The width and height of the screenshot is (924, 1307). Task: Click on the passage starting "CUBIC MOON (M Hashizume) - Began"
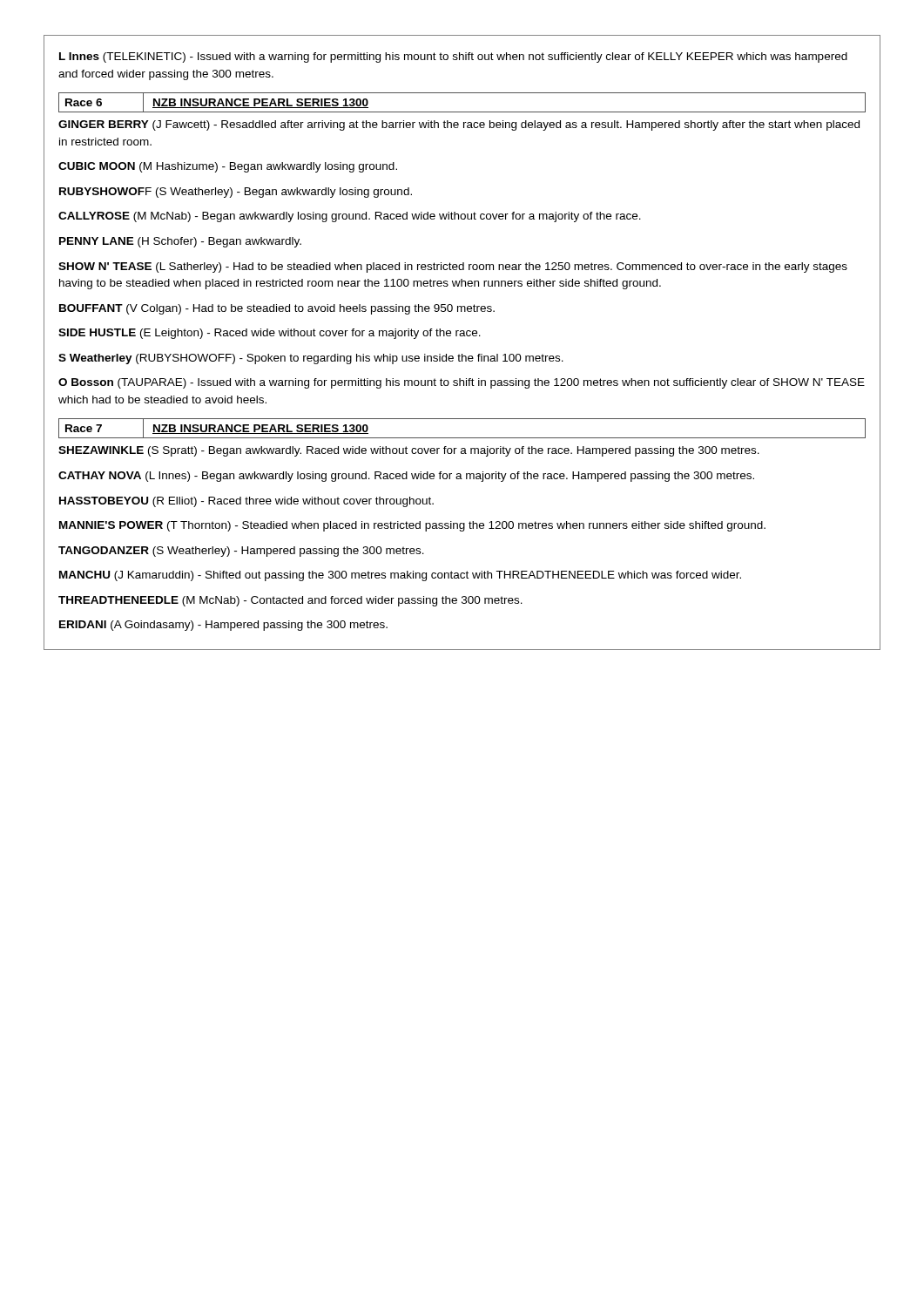(228, 166)
